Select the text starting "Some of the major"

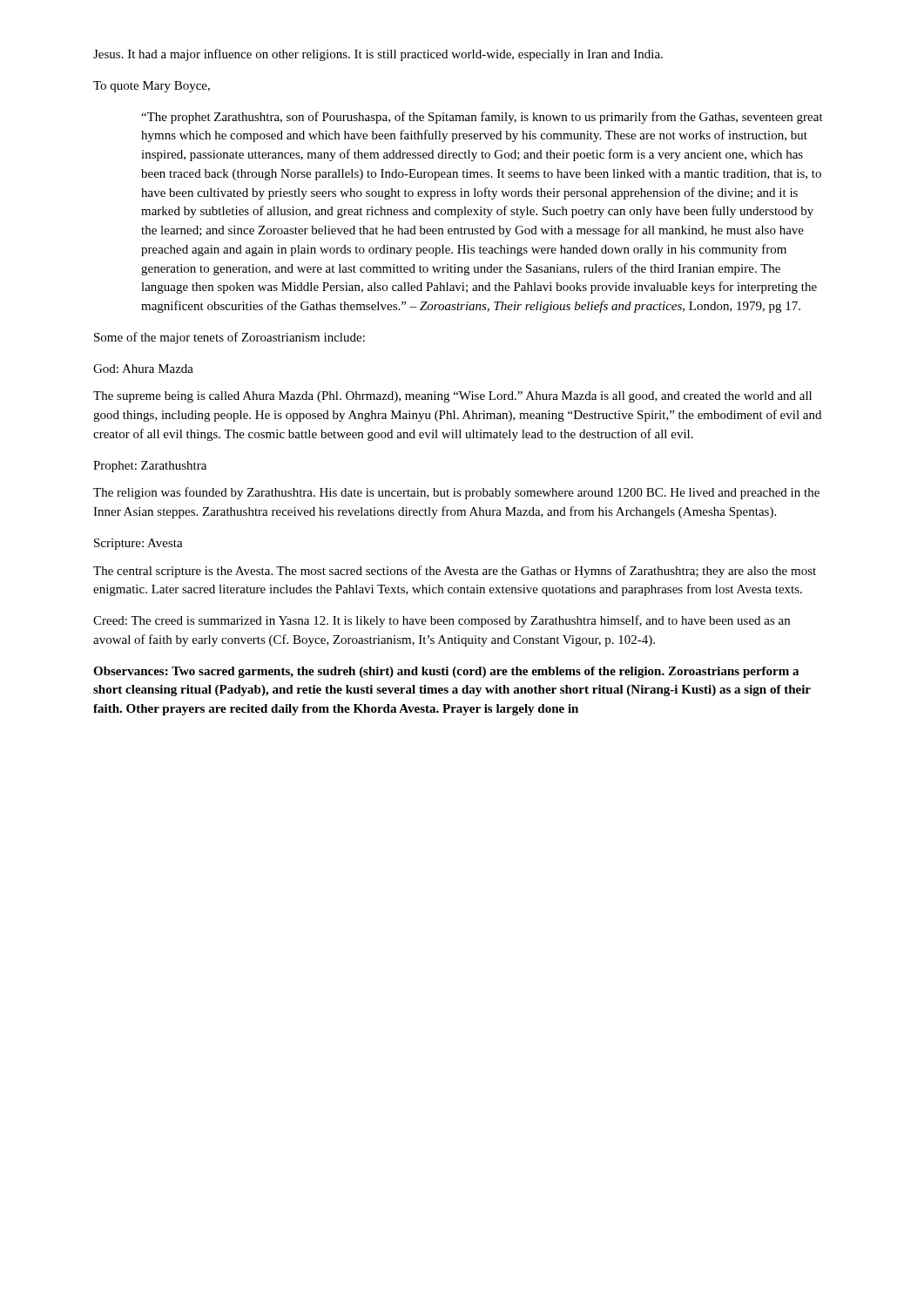pyautogui.click(x=229, y=337)
